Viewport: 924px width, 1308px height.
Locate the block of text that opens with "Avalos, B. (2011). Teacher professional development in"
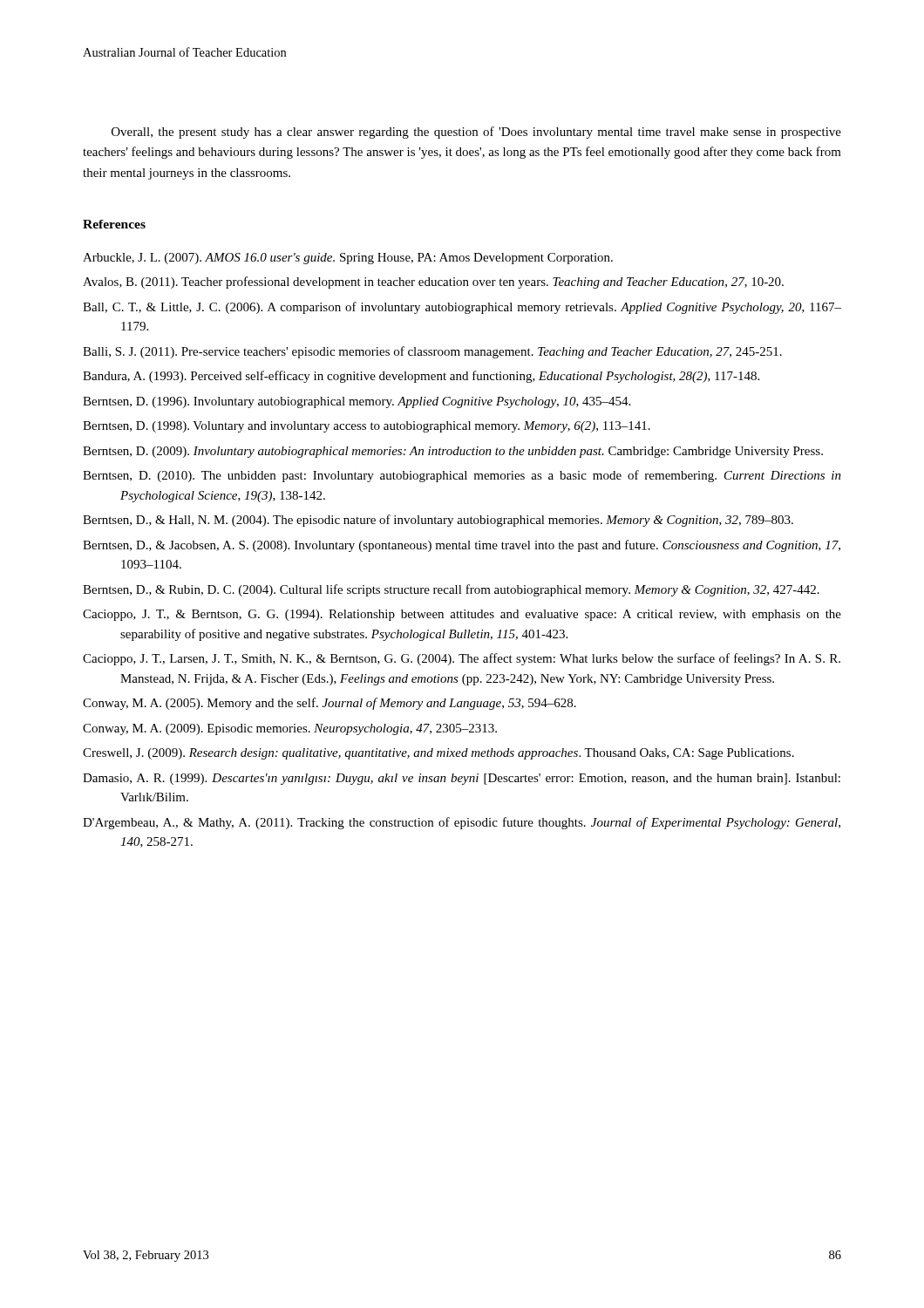tap(434, 282)
